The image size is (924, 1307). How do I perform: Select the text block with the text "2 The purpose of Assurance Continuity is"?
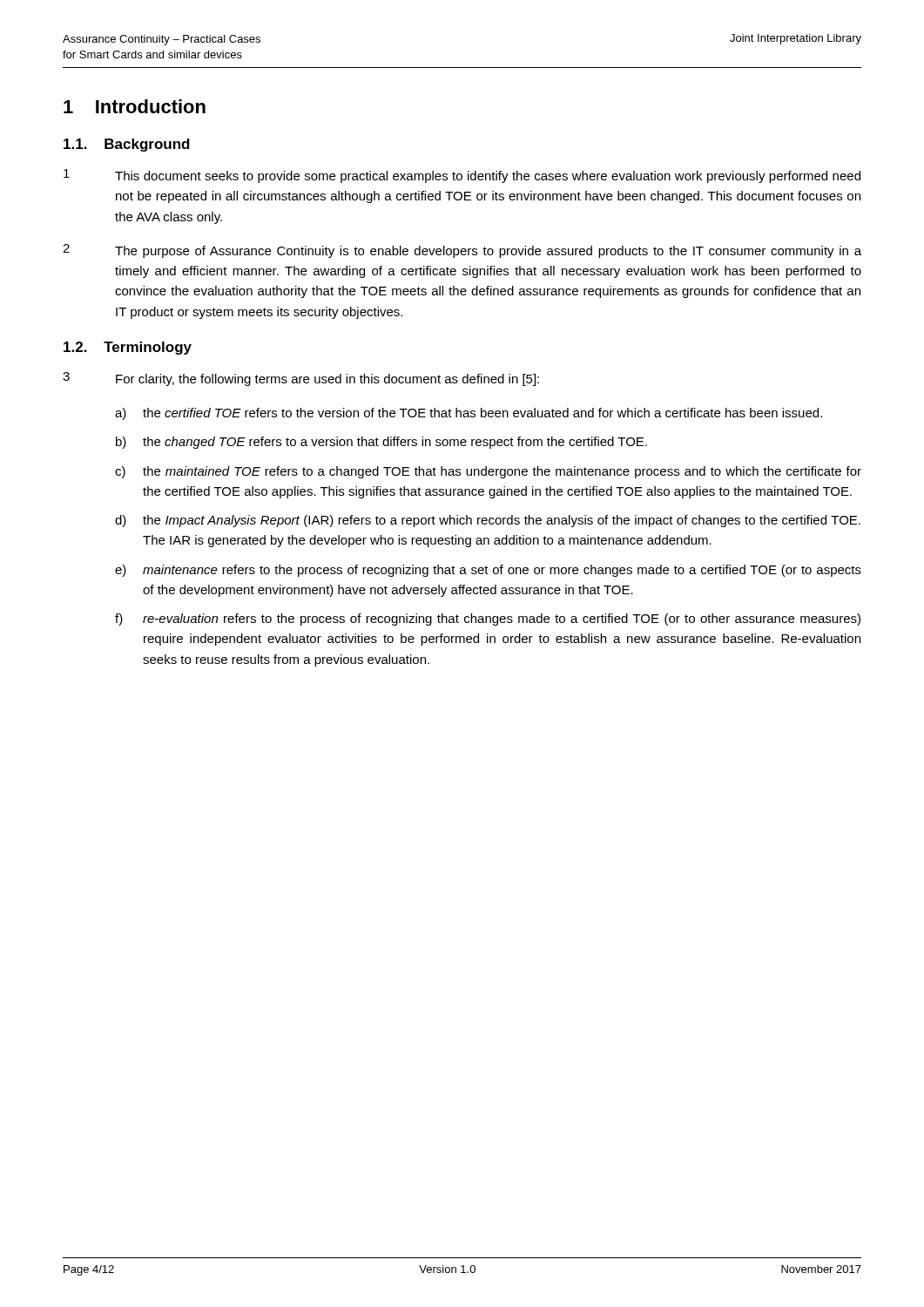462,281
